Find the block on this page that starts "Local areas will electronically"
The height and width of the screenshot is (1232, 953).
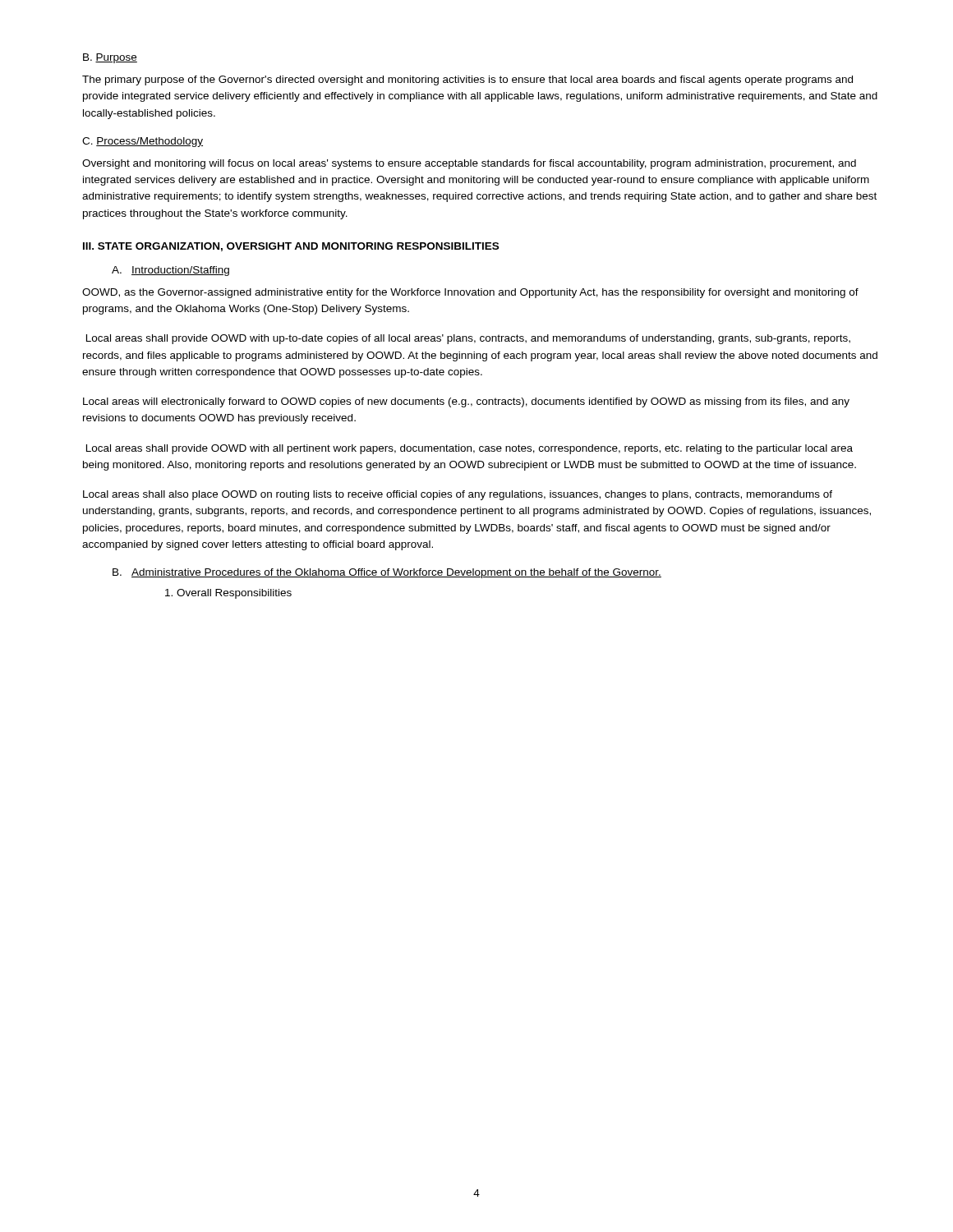[x=466, y=410]
